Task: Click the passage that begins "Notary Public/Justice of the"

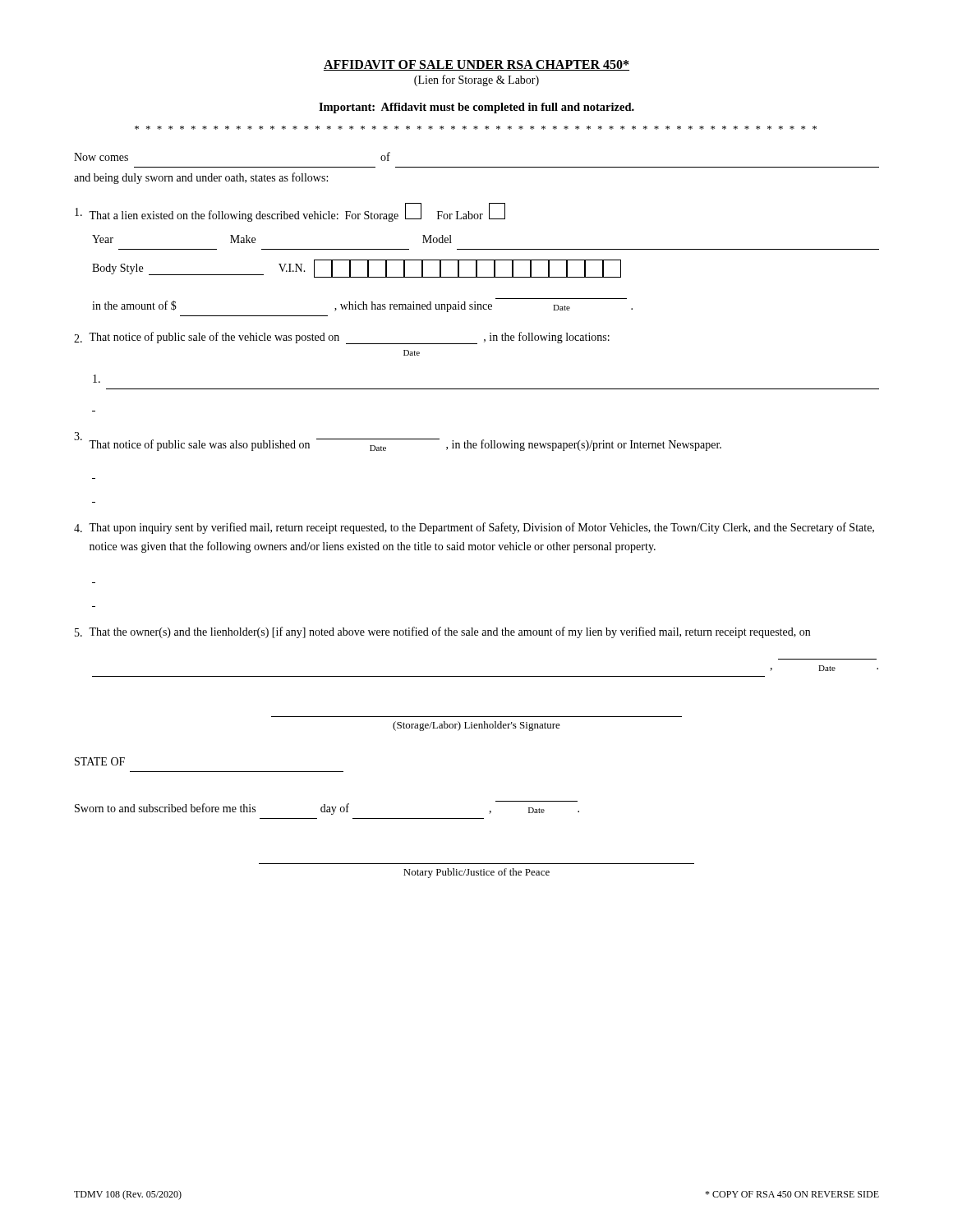Action: 476,864
